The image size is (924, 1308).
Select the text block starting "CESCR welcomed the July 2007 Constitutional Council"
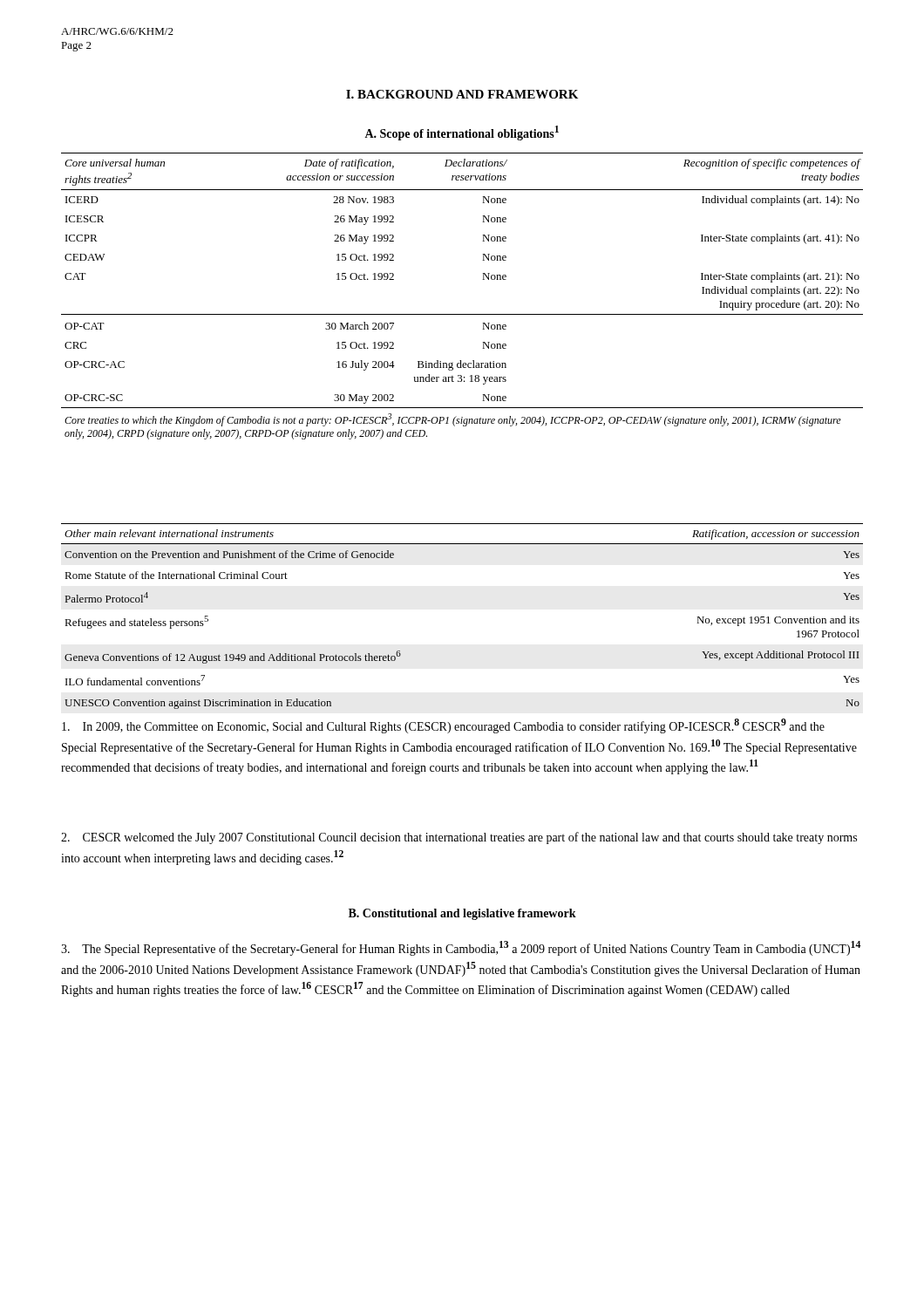pyautogui.click(x=462, y=848)
